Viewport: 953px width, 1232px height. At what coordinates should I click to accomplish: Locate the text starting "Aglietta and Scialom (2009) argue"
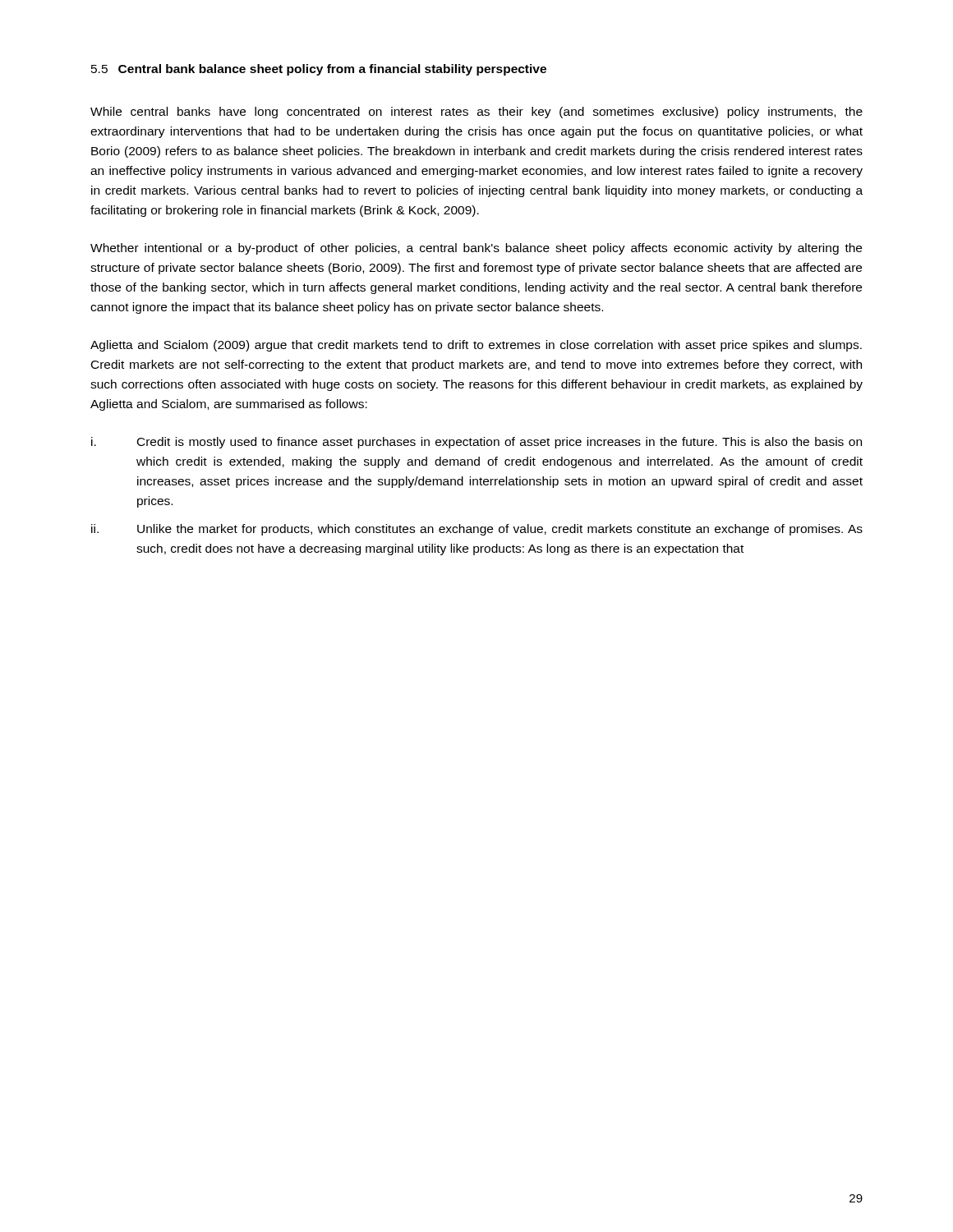[x=476, y=374]
